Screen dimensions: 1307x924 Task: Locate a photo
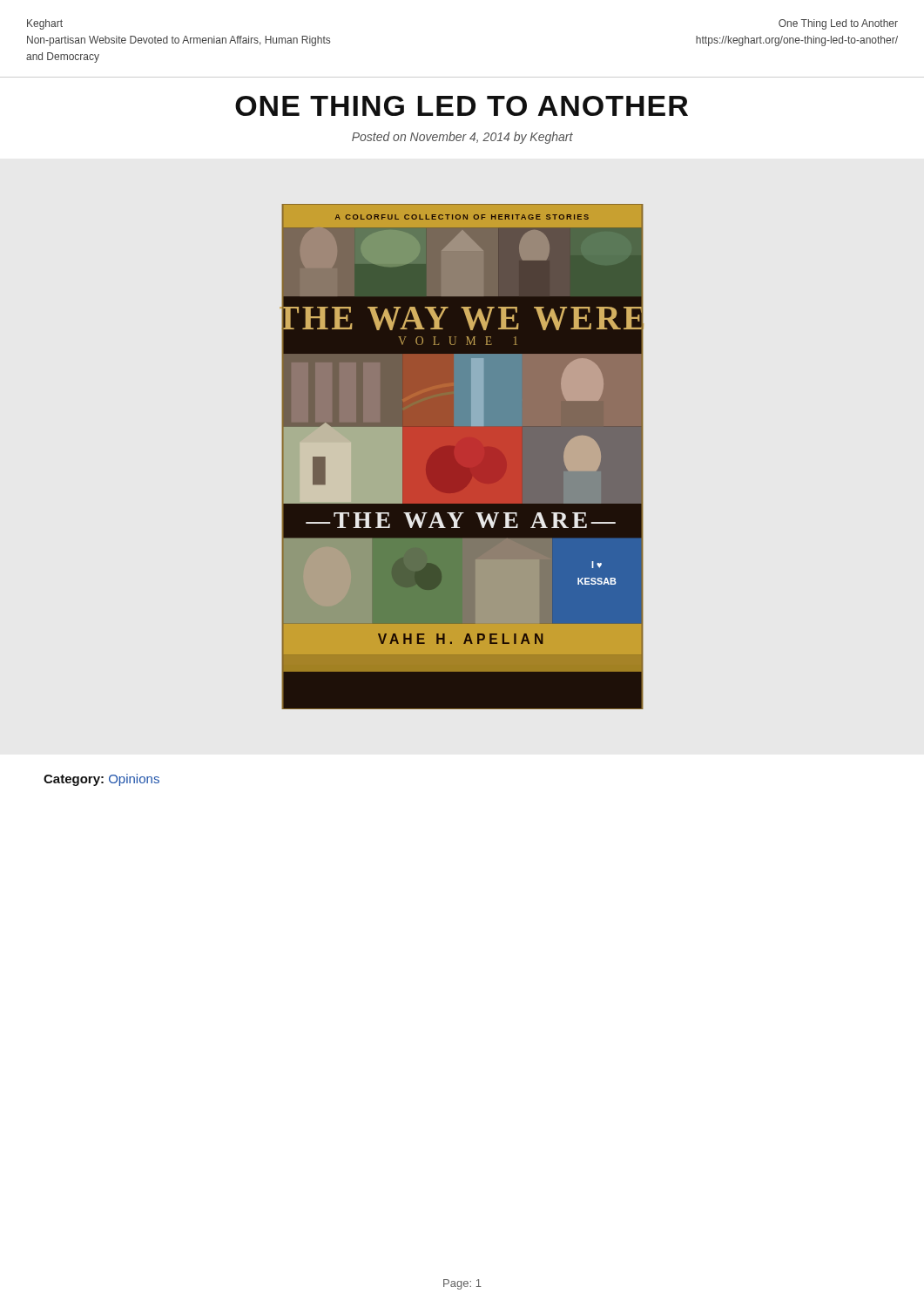[462, 457]
